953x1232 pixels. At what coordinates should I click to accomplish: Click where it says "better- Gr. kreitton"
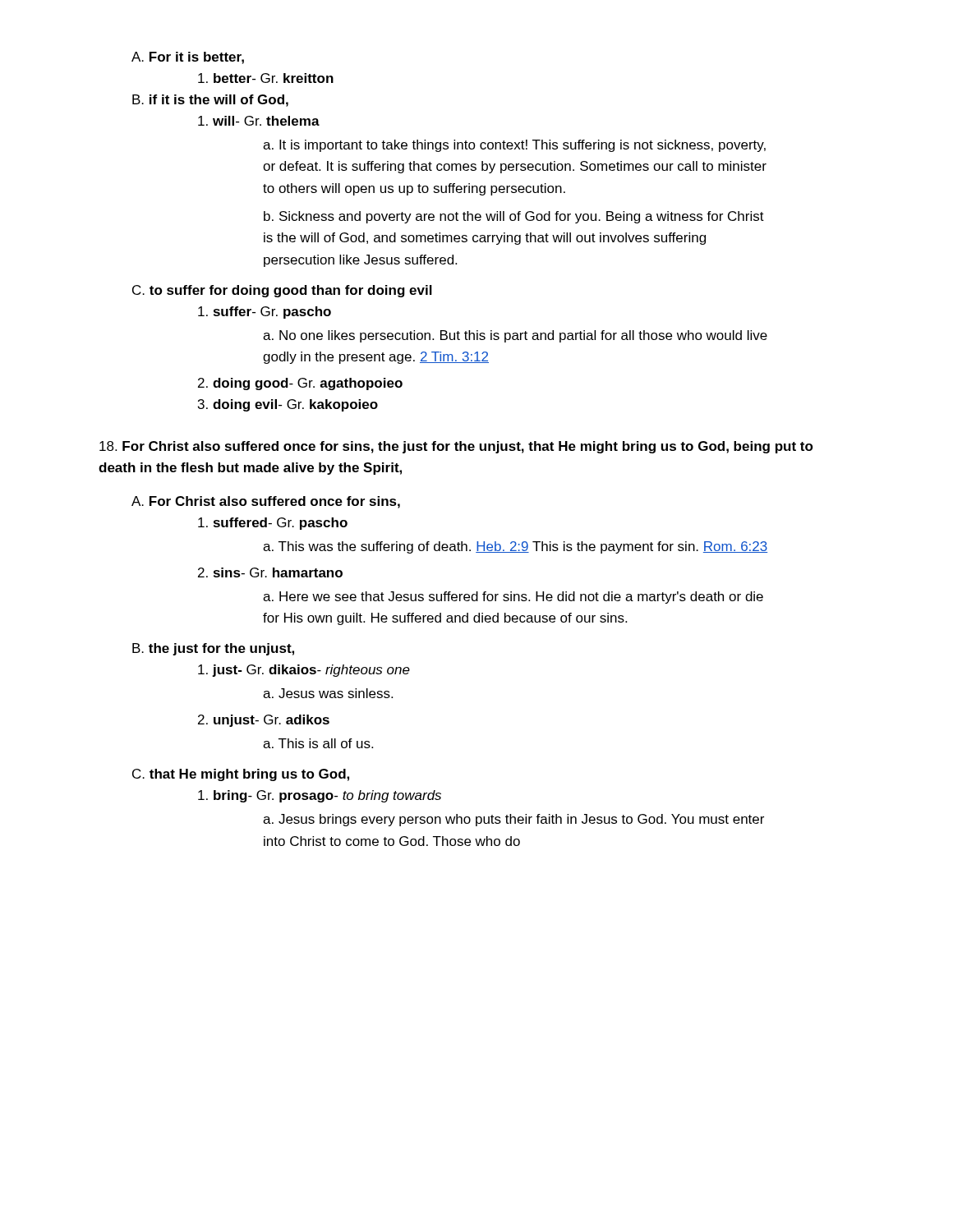pos(265,78)
